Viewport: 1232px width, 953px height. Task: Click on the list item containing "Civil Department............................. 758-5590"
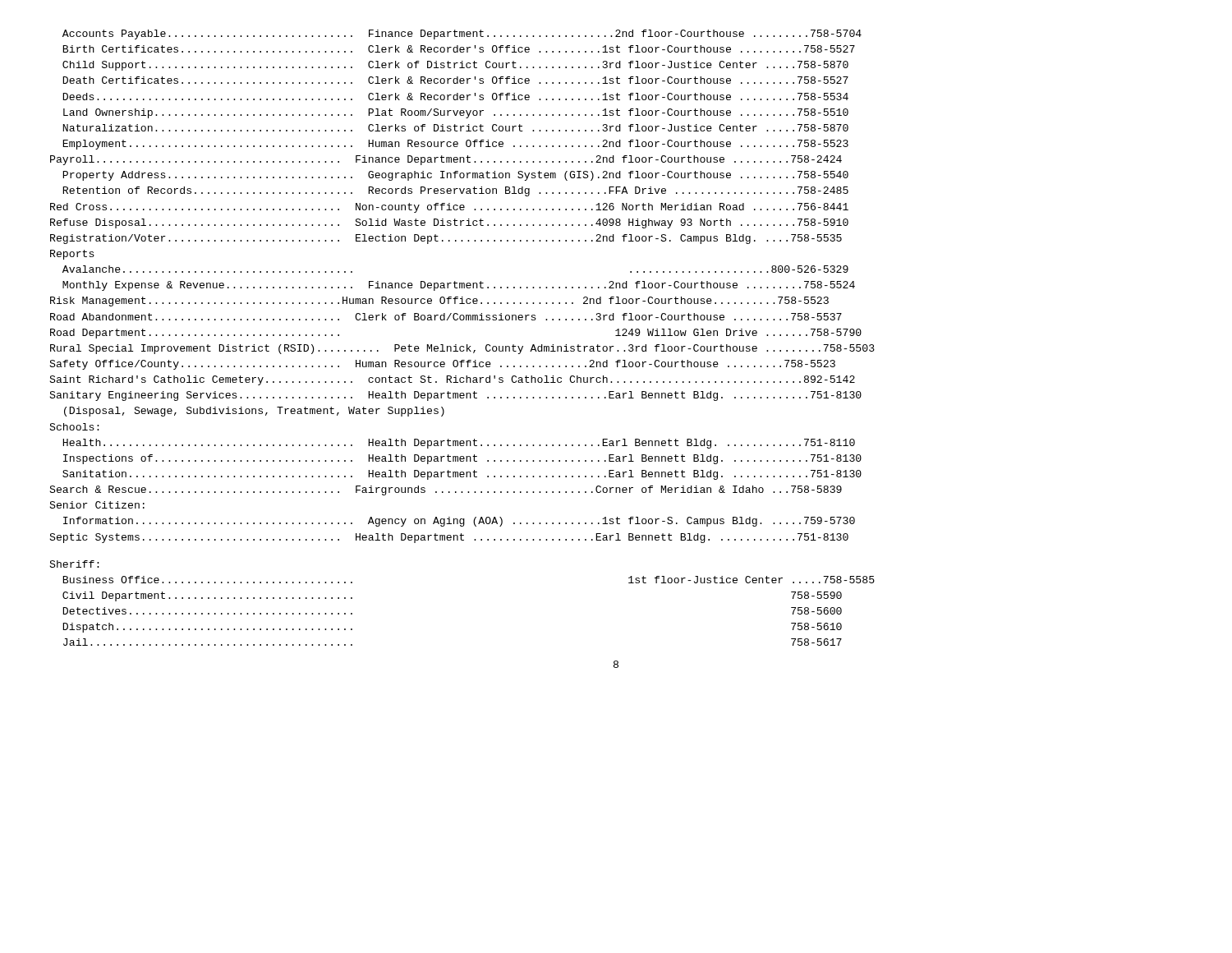click(111, 596)
